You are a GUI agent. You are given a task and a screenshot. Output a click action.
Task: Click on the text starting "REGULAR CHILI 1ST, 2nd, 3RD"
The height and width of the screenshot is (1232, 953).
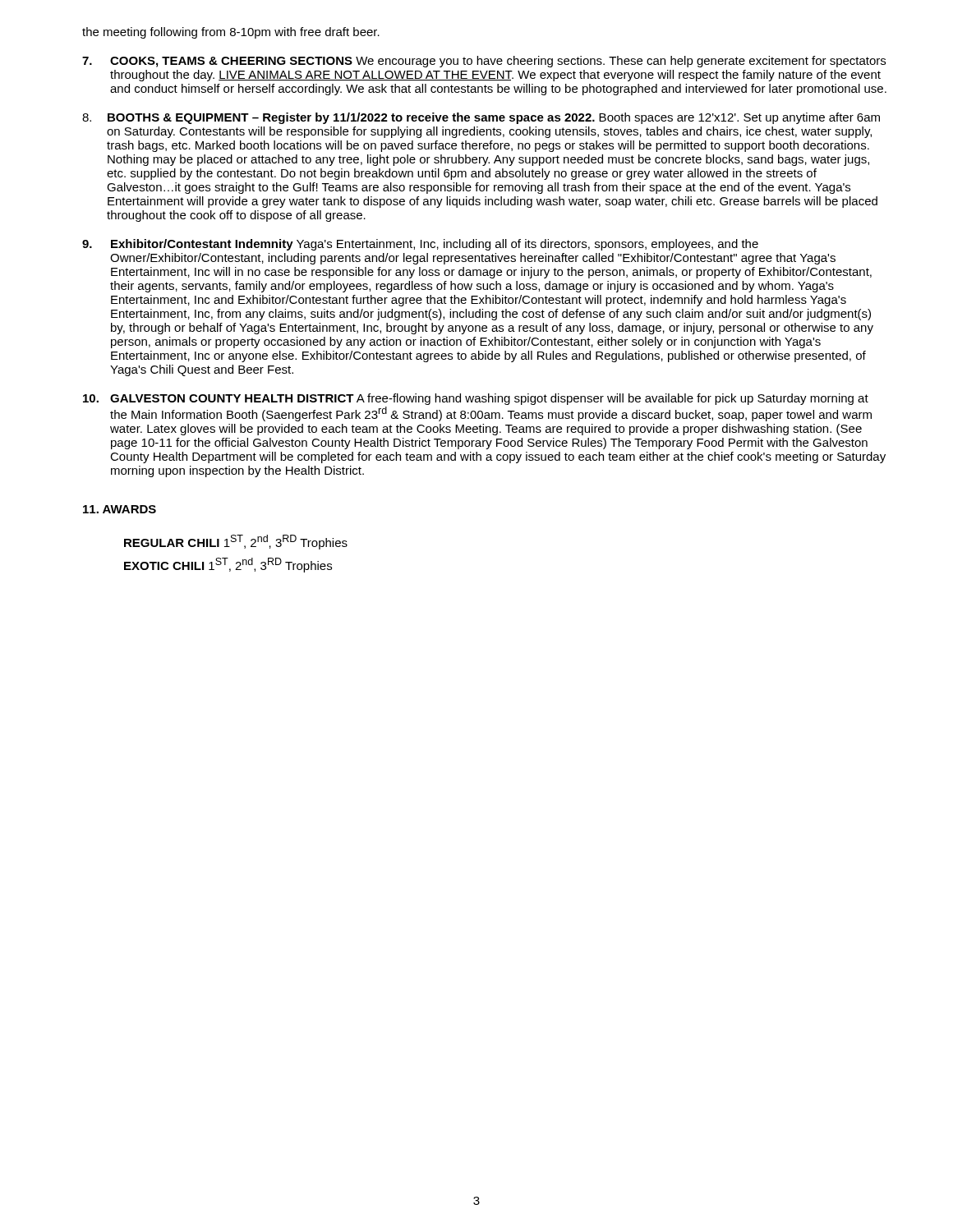coord(235,553)
